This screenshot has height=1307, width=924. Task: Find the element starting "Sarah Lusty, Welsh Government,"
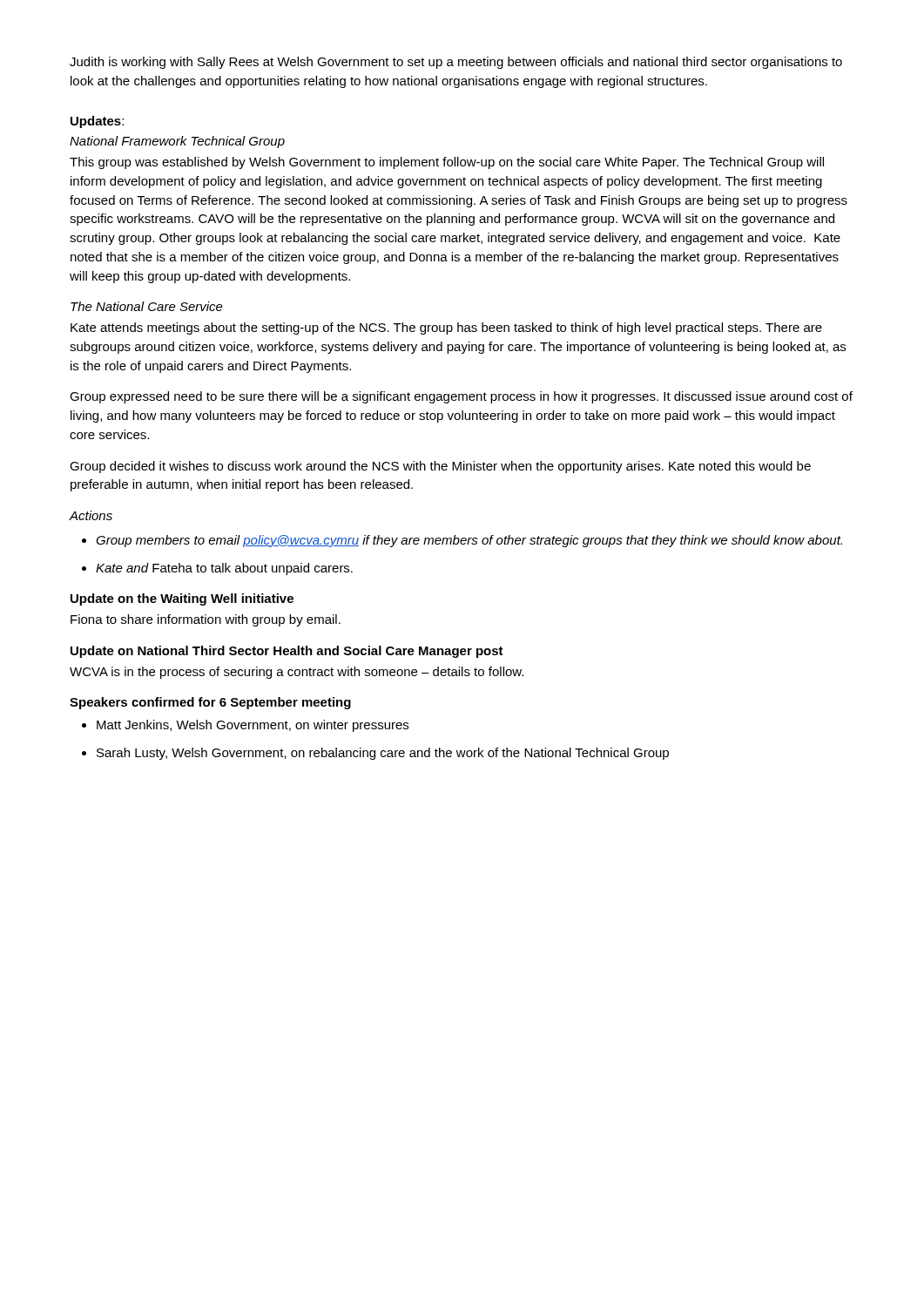pyautogui.click(x=475, y=753)
